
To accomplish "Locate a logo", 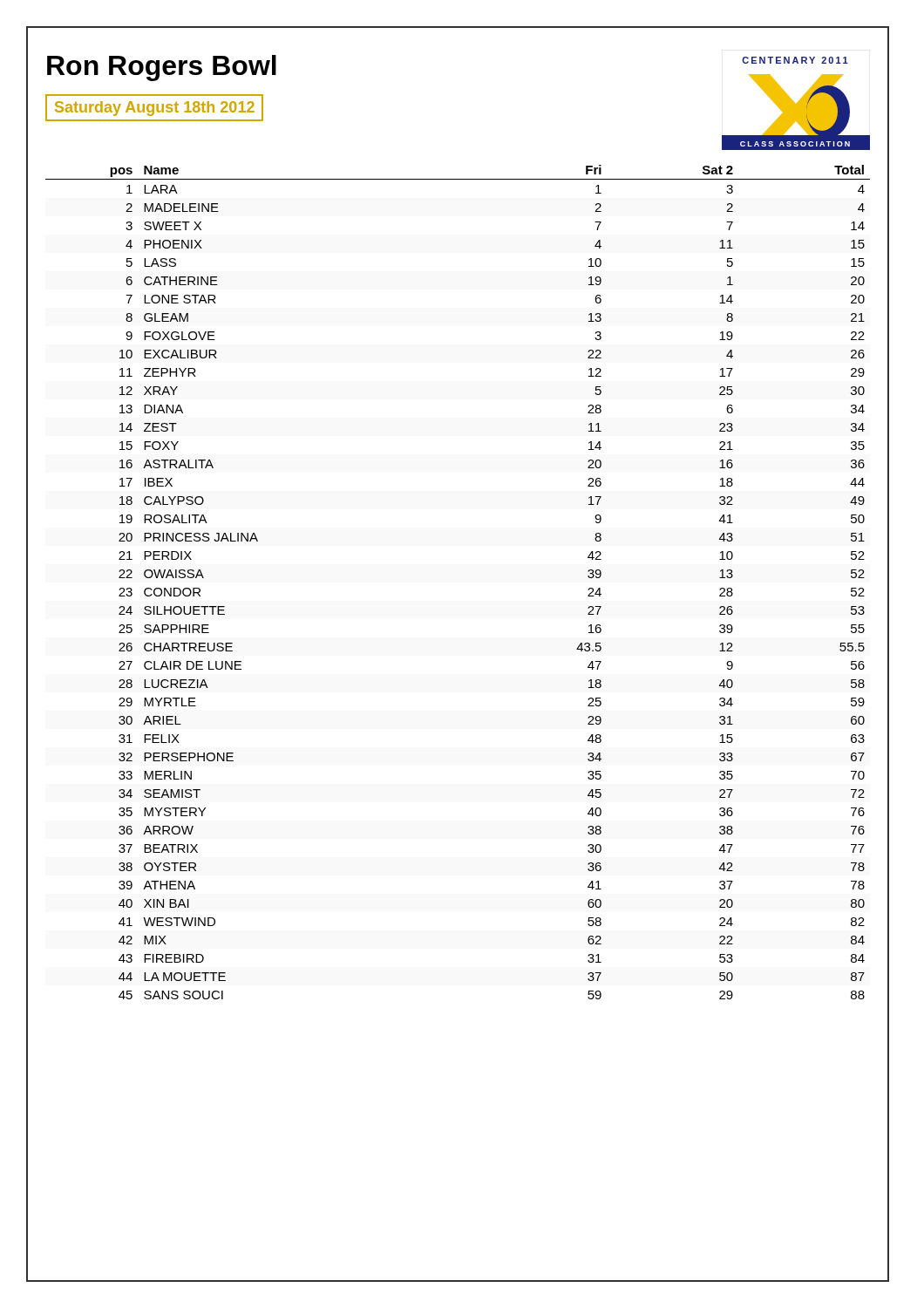I will tap(796, 100).
